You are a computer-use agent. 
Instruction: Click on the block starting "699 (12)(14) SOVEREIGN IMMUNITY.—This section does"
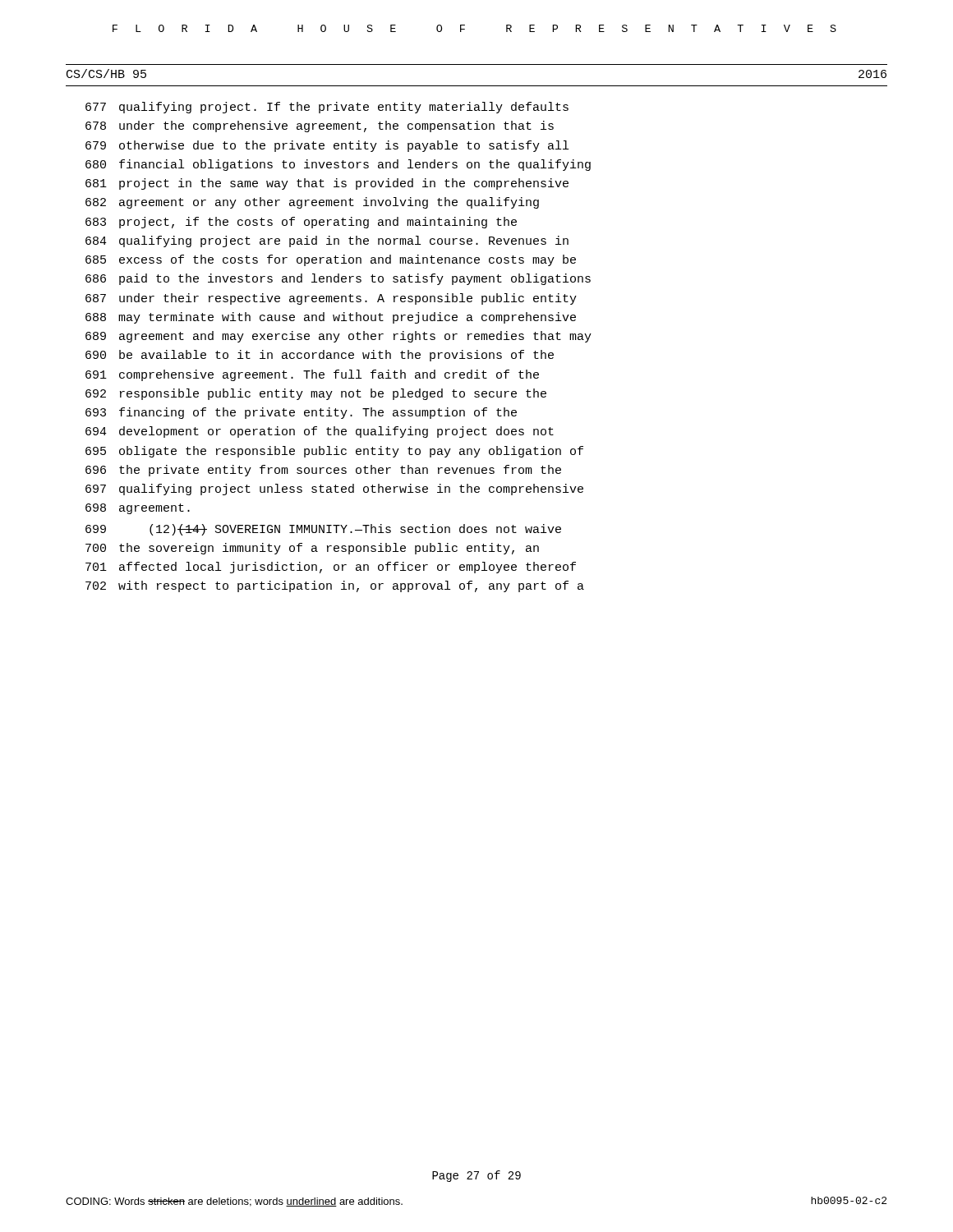(x=476, y=558)
